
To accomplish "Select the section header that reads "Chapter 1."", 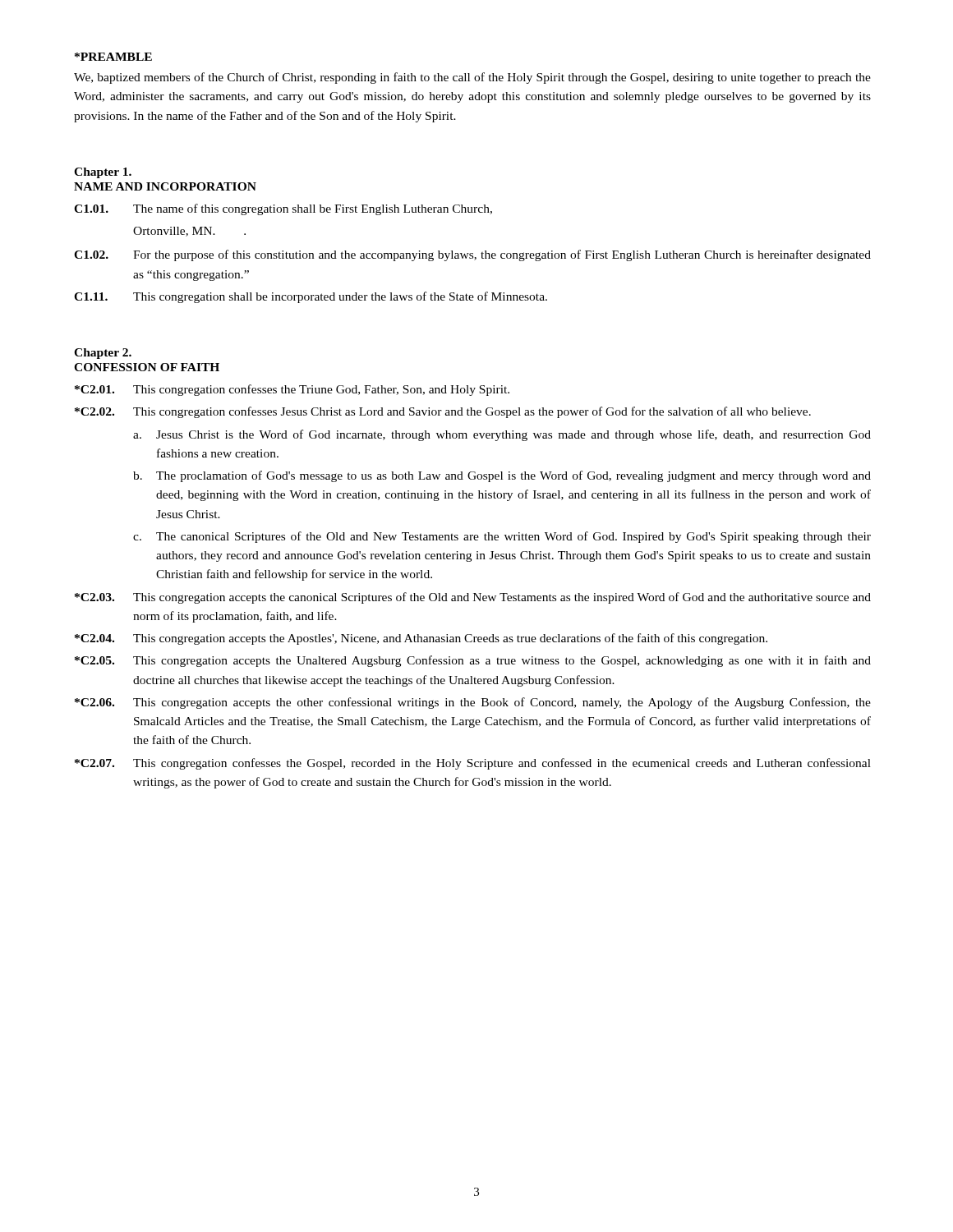I will 103,171.
